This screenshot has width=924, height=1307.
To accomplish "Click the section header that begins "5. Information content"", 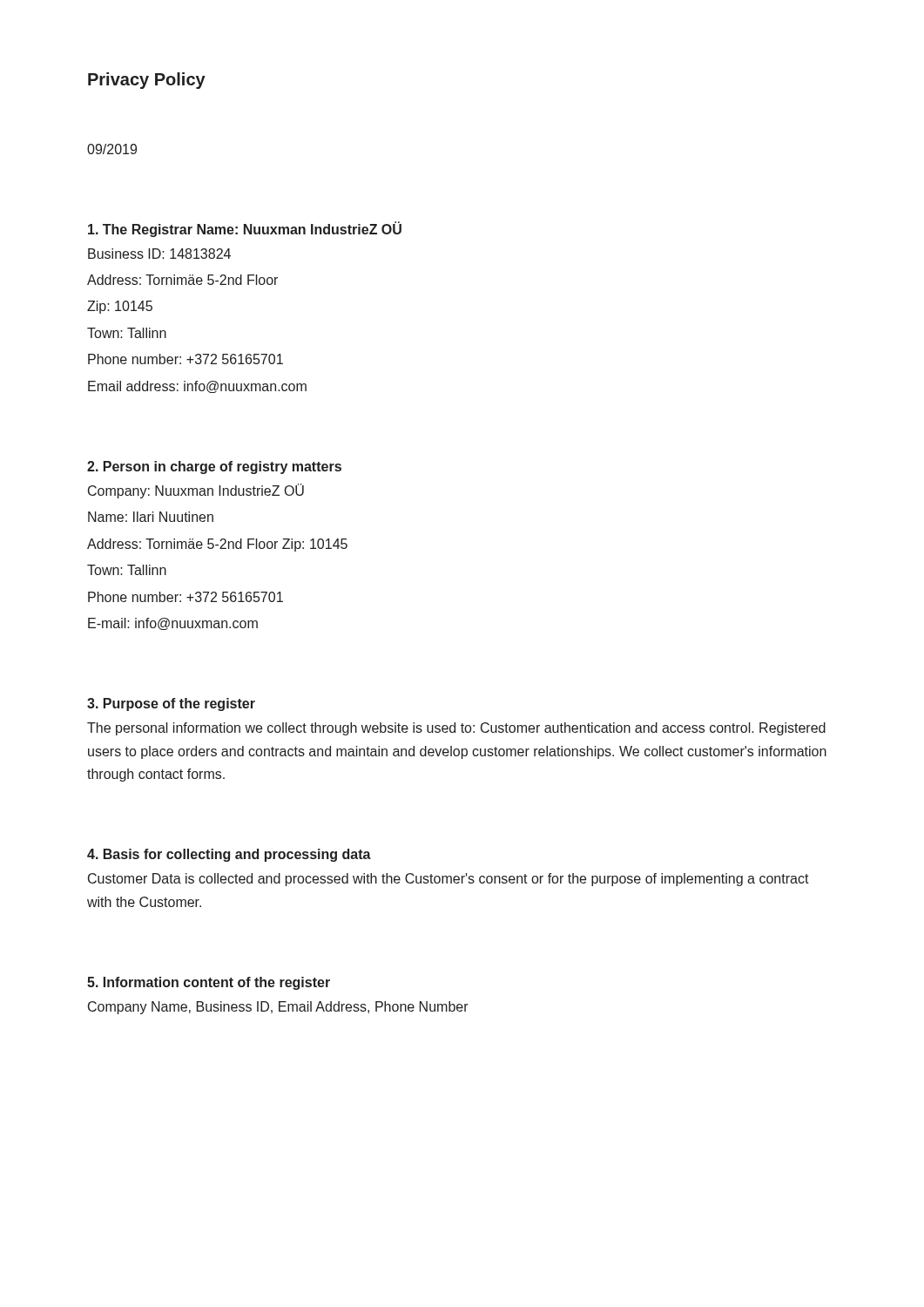I will 209,983.
